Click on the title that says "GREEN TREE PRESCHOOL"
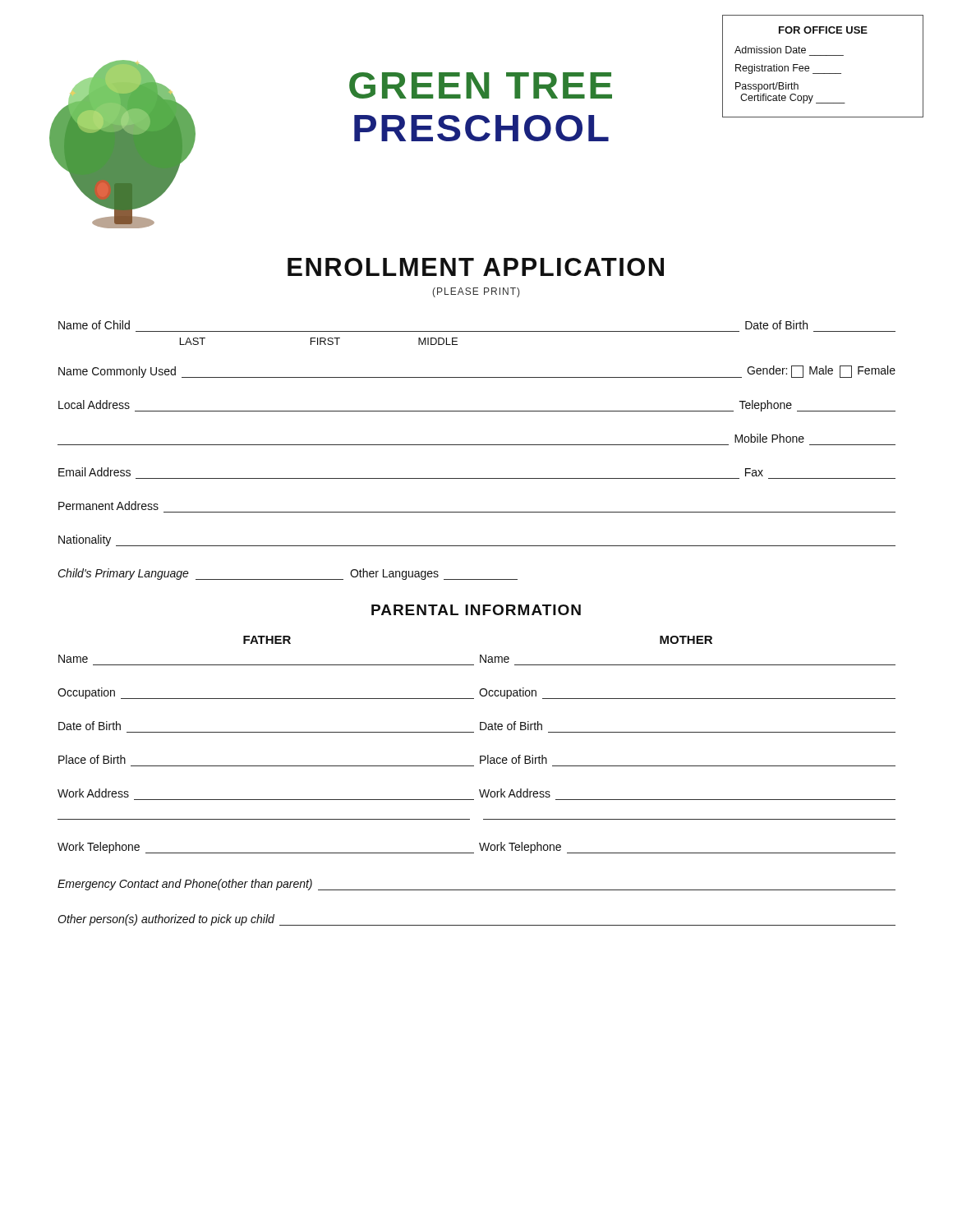 point(481,107)
